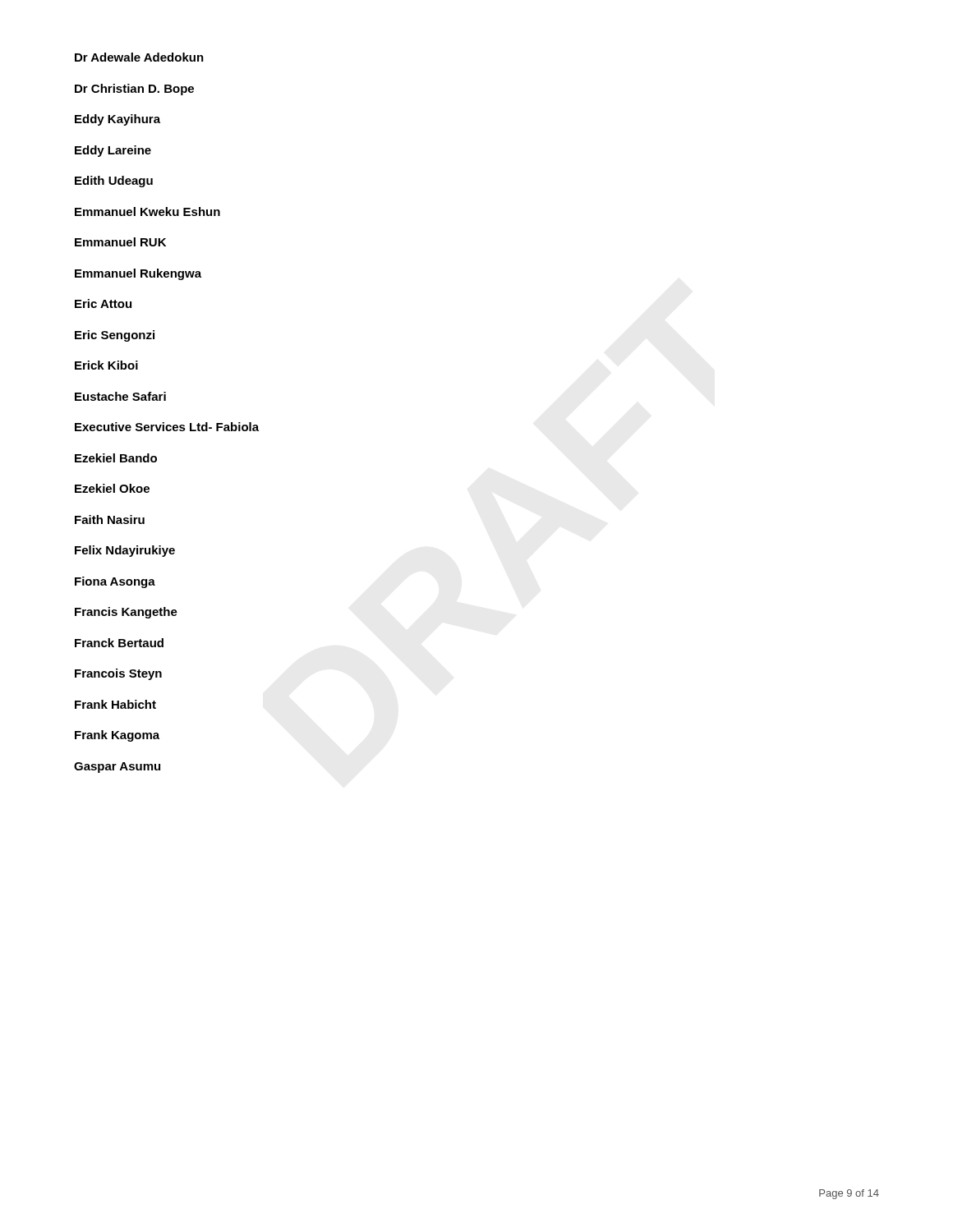
Task: Select the list item containing "Dr Christian D. Bope"
Action: [134, 88]
